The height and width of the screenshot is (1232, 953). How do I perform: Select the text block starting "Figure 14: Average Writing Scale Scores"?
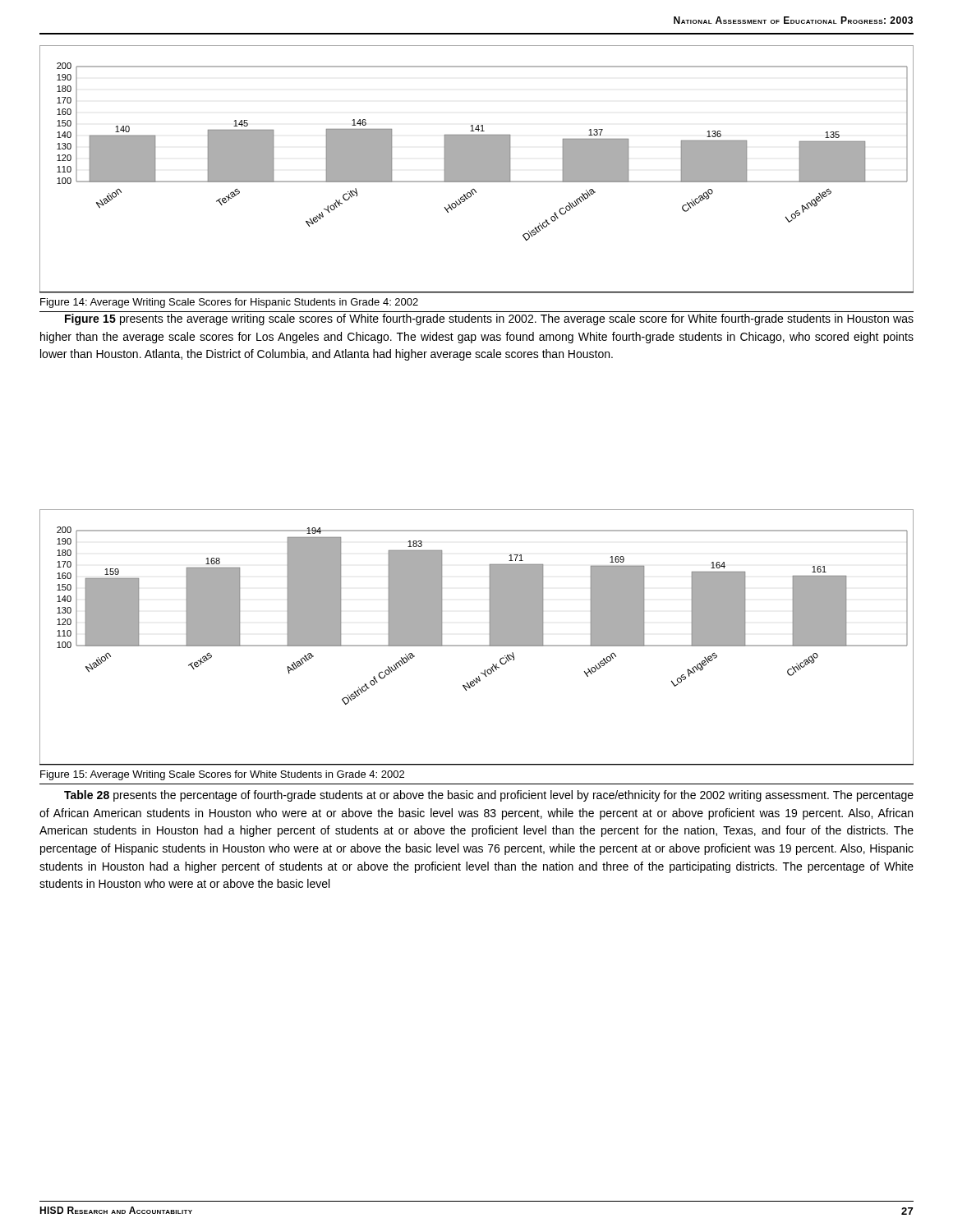pyautogui.click(x=229, y=302)
